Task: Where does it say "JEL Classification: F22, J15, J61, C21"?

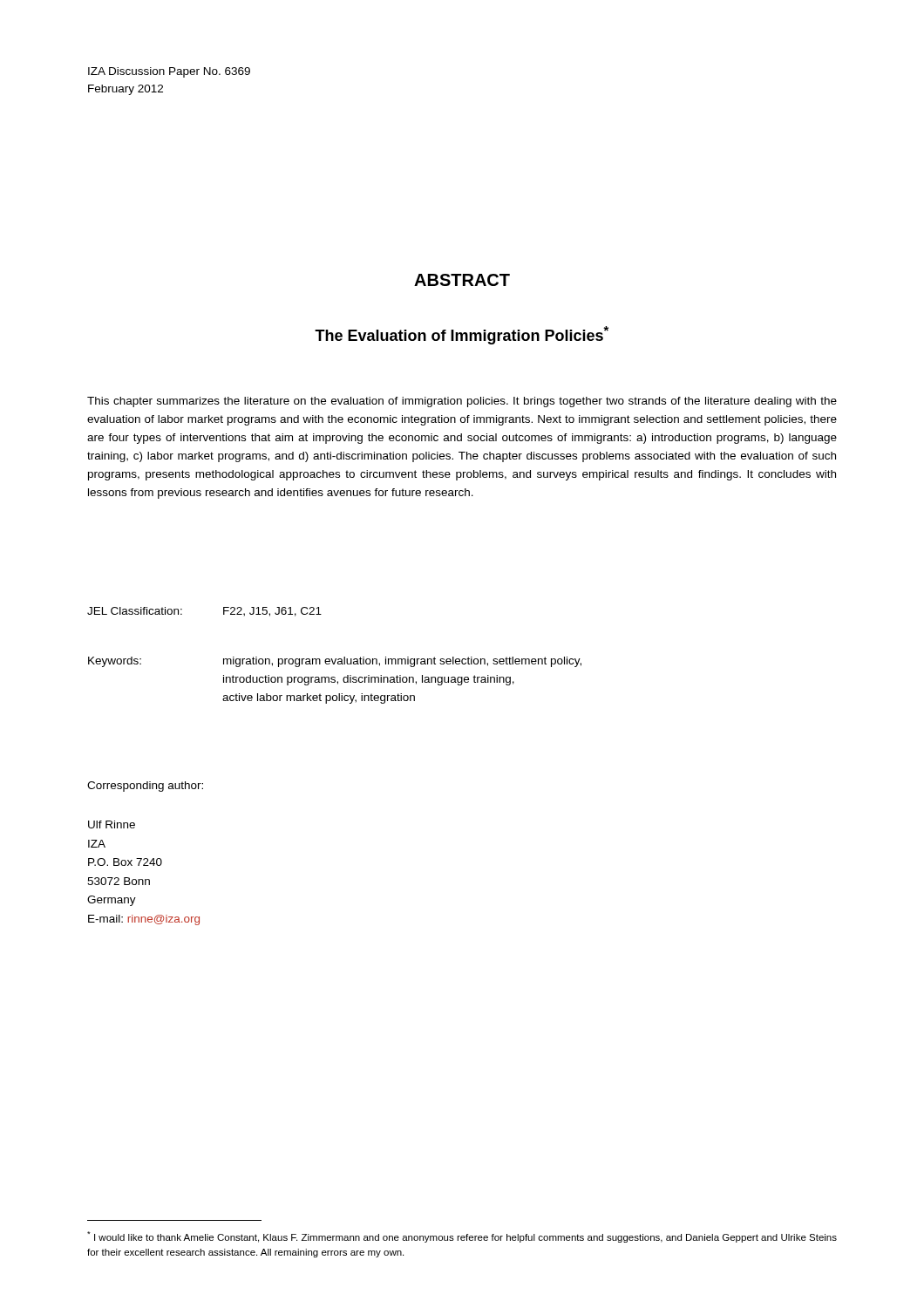Action: click(x=136, y=612)
